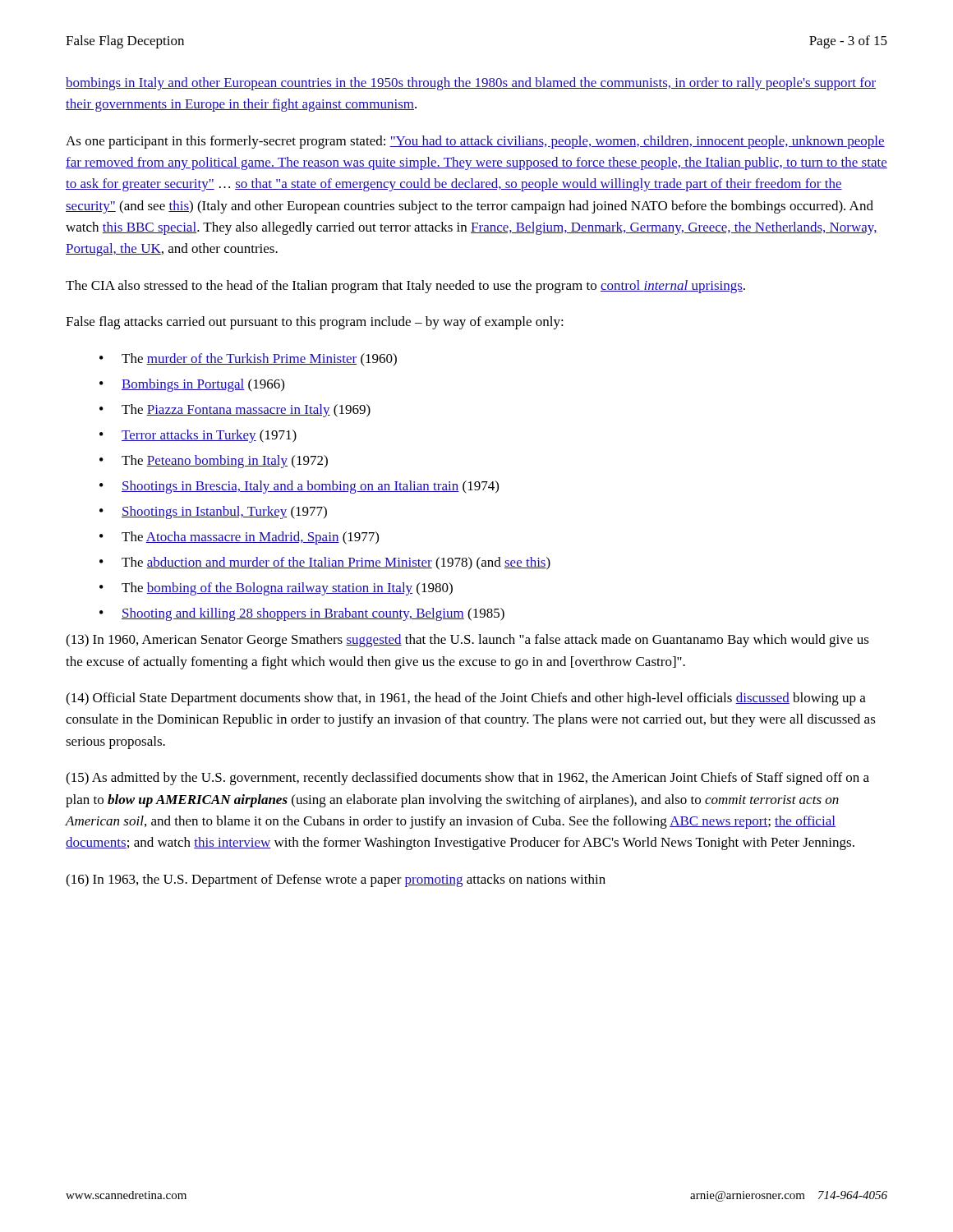Find the list item that says "• Shooting and killing 28 shoppers"
Image resolution: width=953 pixels, height=1232 pixels.
click(302, 614)
